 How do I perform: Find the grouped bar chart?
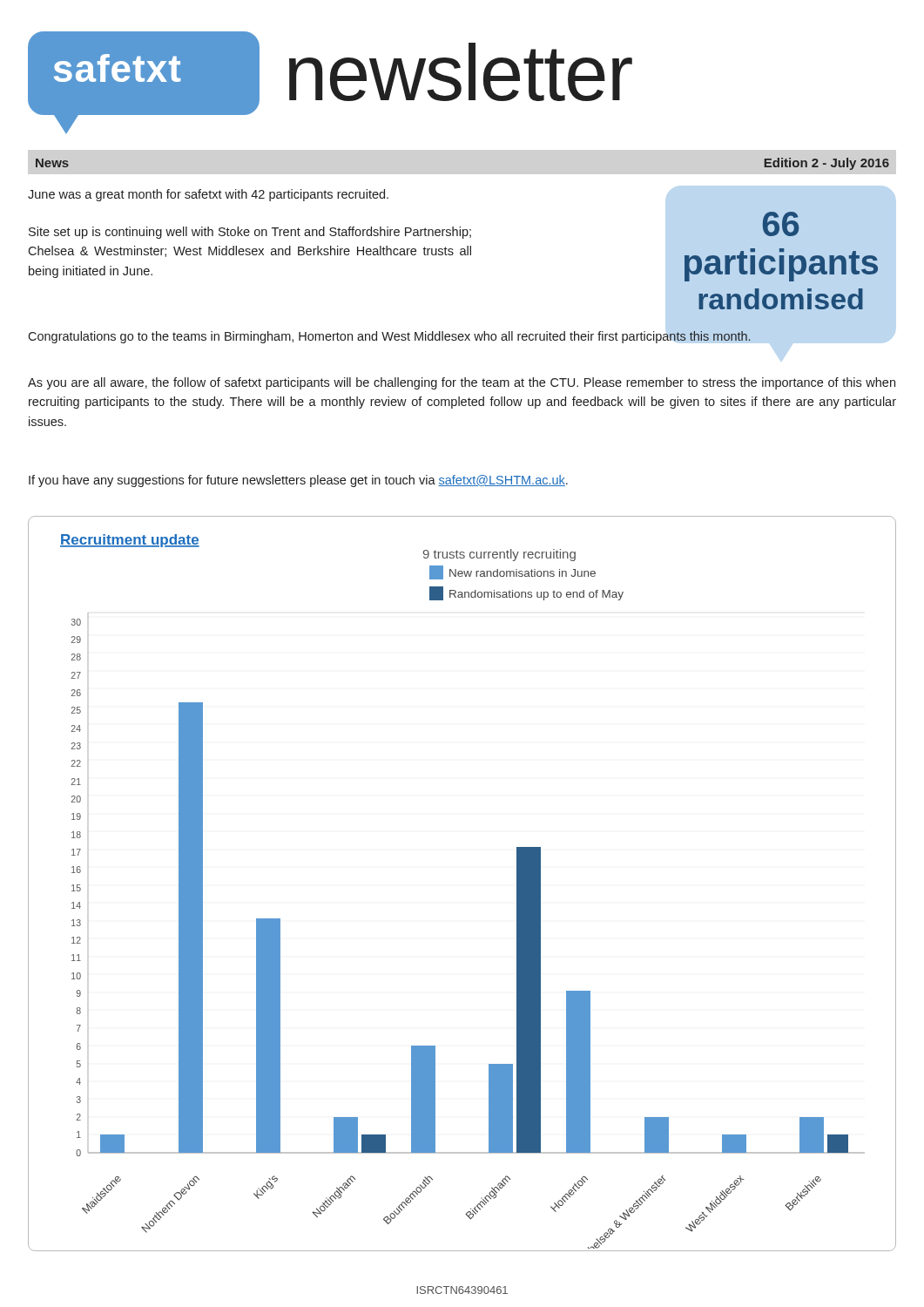point(462,884)
